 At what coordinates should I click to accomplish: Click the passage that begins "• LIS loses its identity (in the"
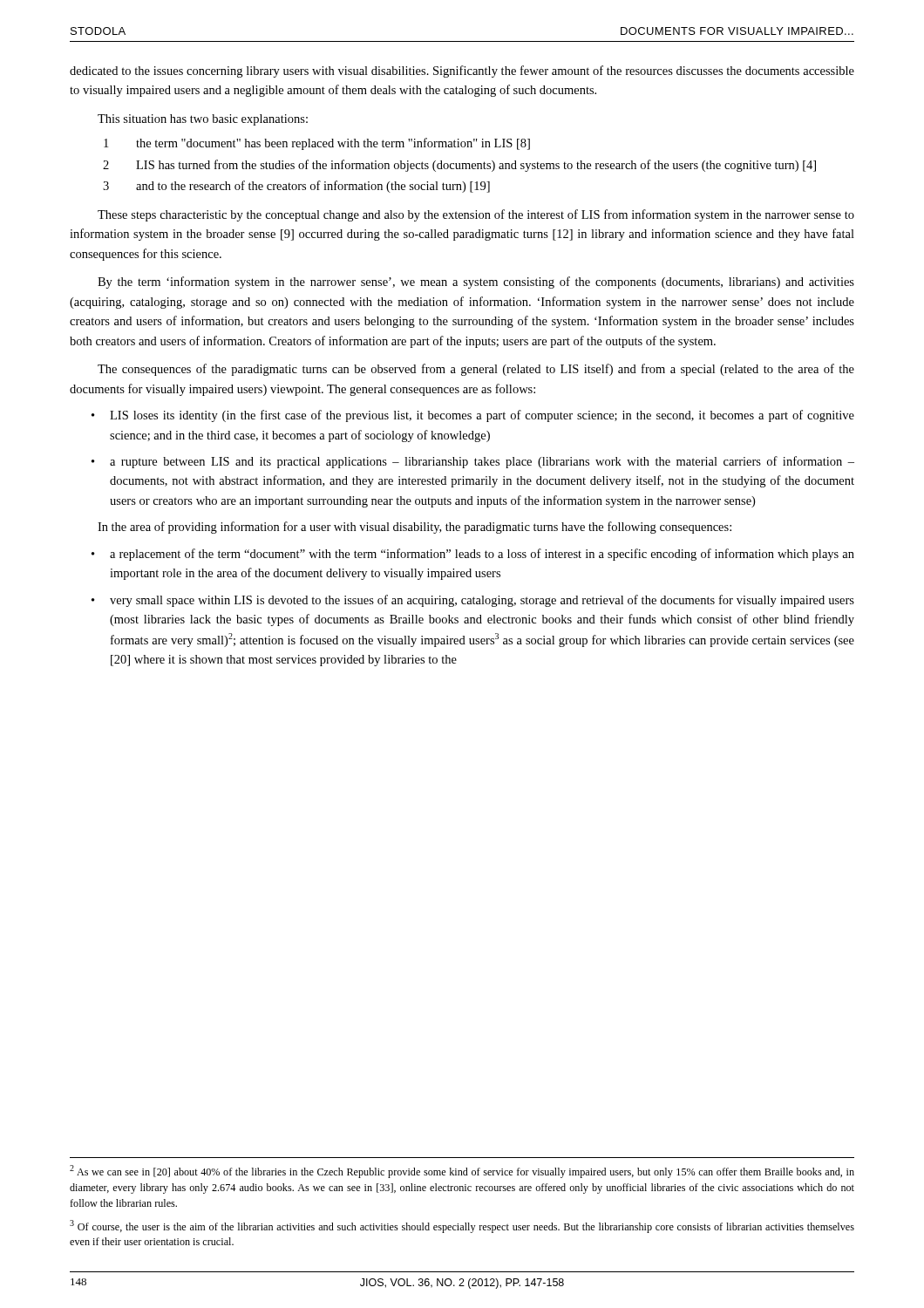[x=472, y=425]
